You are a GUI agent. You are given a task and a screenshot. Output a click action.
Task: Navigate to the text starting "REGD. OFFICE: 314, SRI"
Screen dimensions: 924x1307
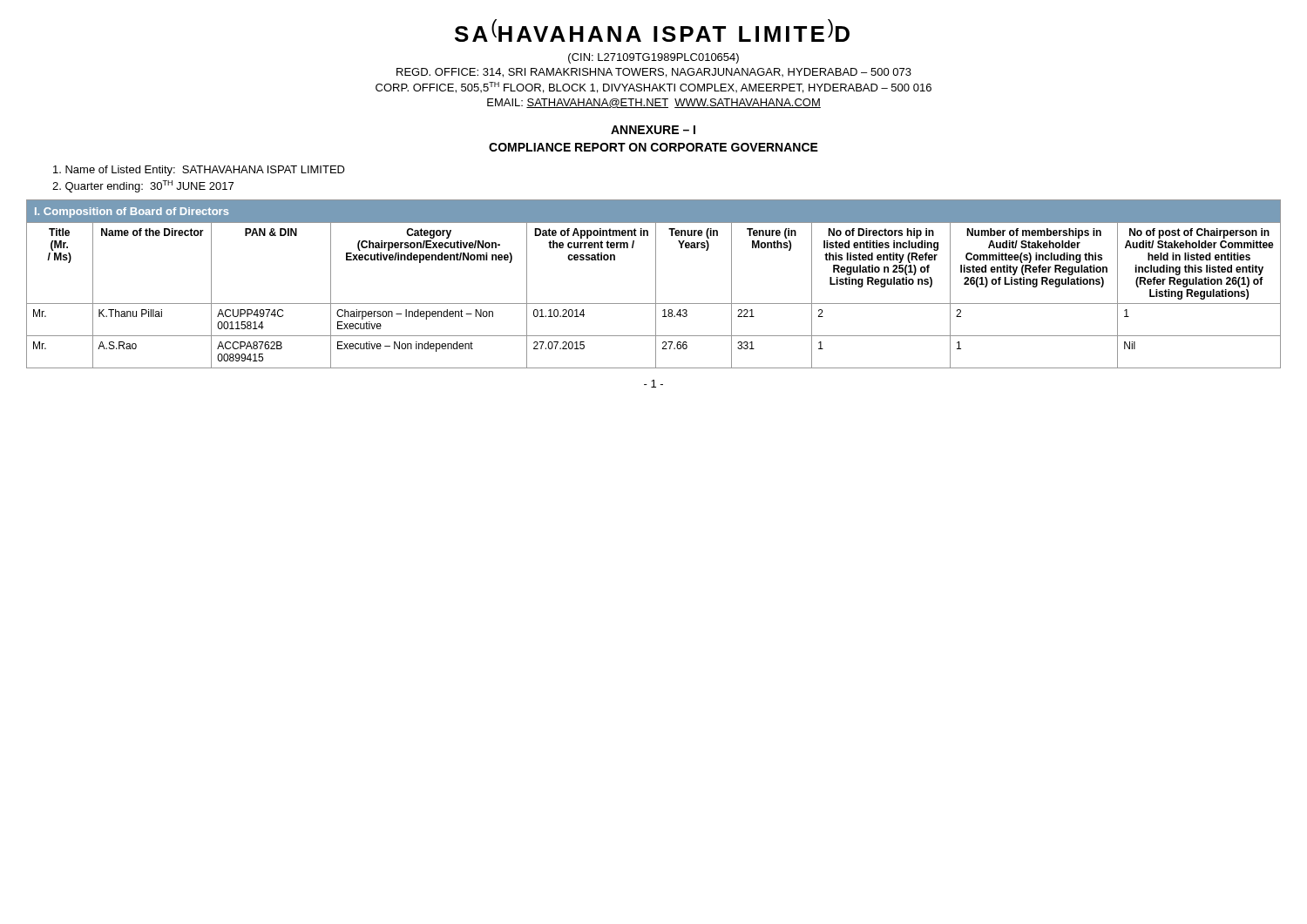click(x=654, y=72)
